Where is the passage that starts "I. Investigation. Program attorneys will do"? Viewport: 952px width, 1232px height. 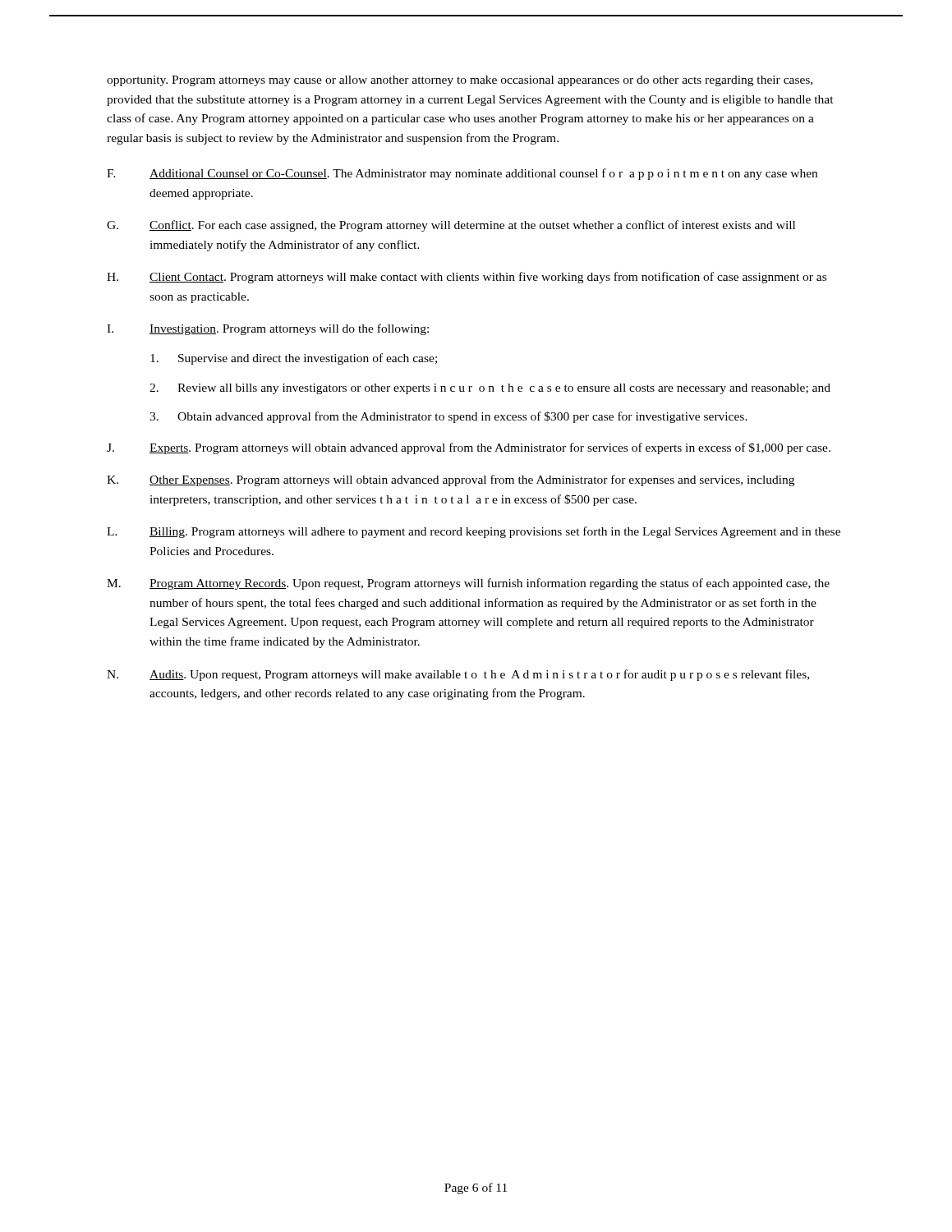(268, 329)
